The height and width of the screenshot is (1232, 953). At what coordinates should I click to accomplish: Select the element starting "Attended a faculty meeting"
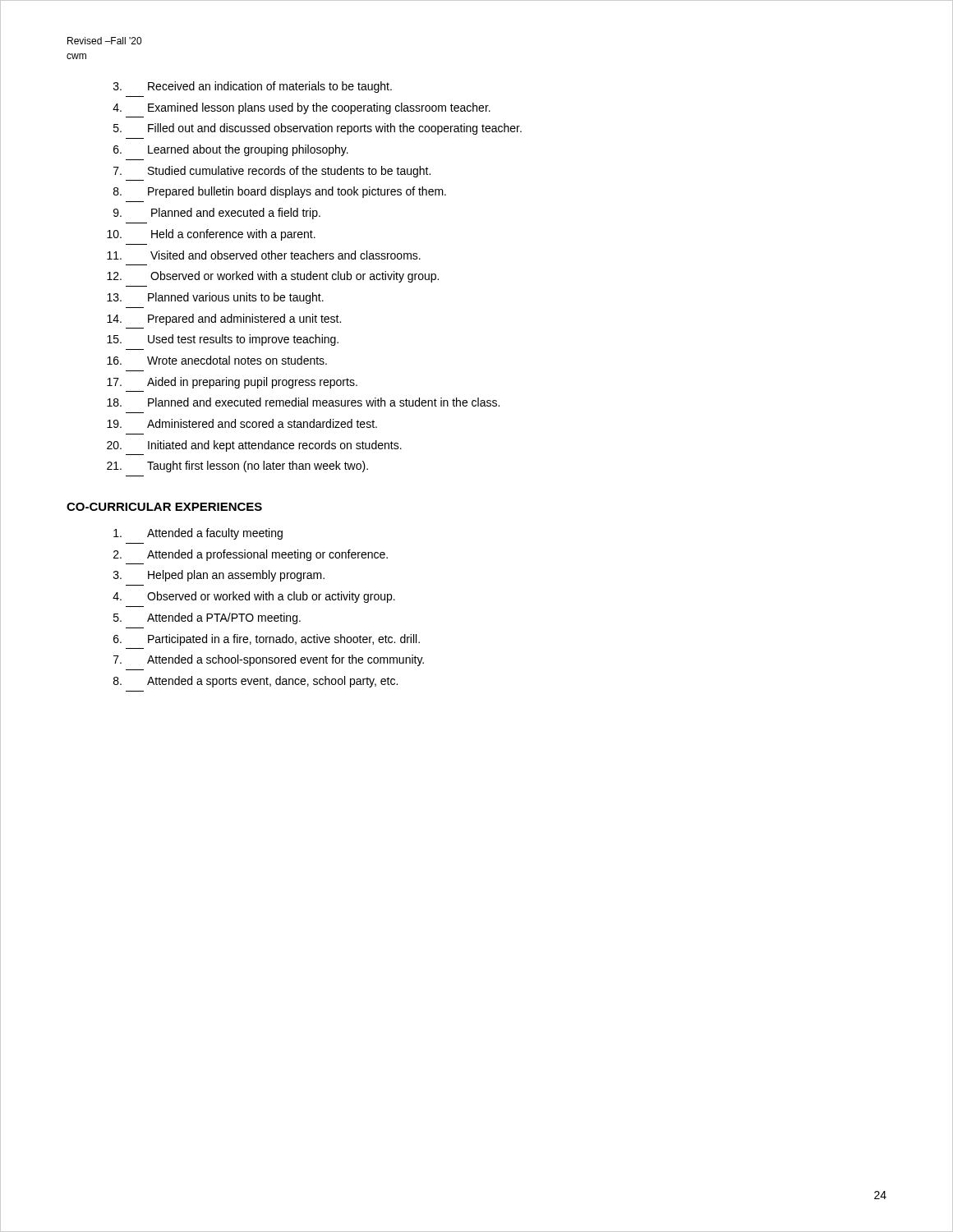(x=191, y=534)
